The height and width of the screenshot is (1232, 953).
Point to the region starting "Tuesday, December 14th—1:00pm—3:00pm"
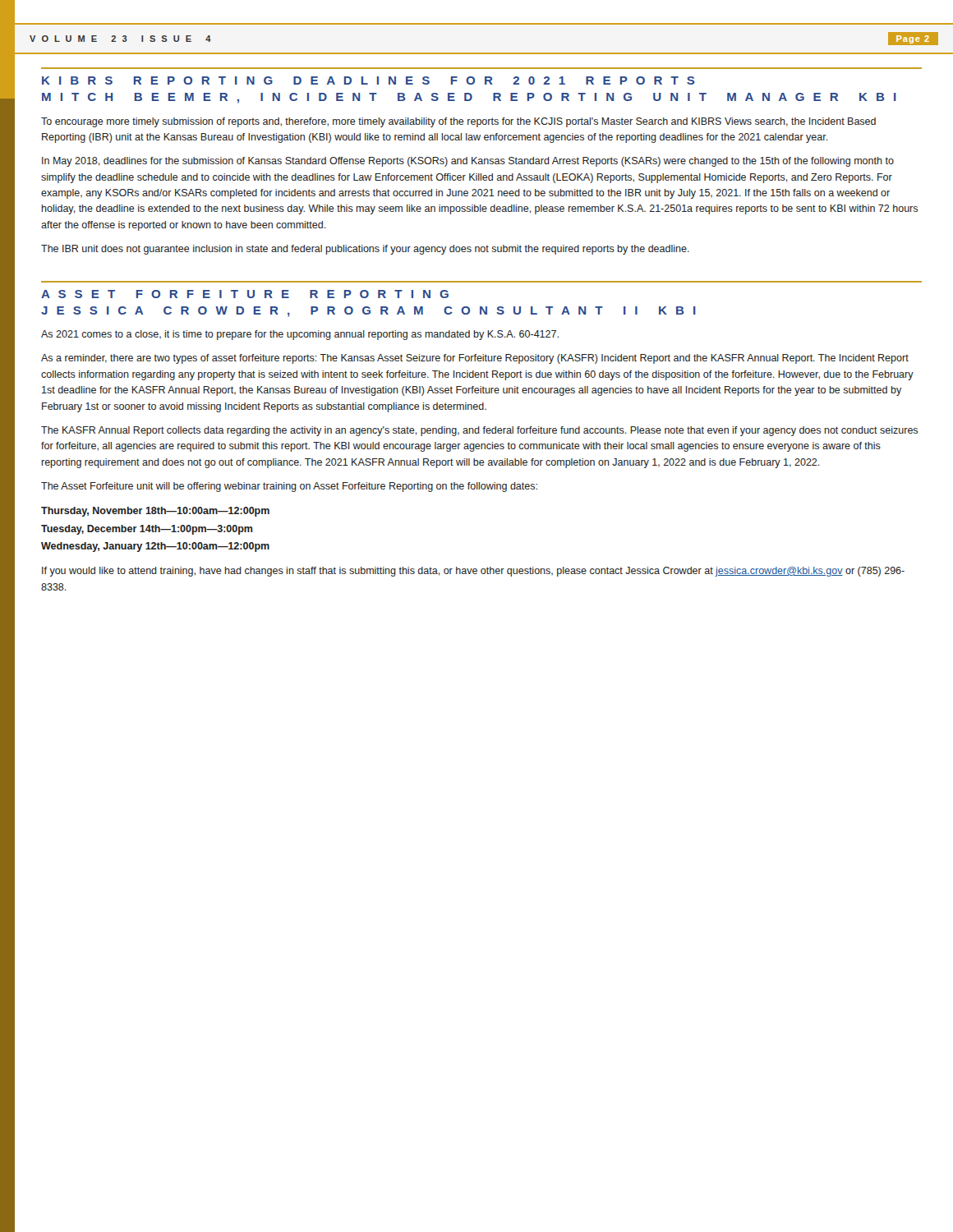tap(147, 529)
